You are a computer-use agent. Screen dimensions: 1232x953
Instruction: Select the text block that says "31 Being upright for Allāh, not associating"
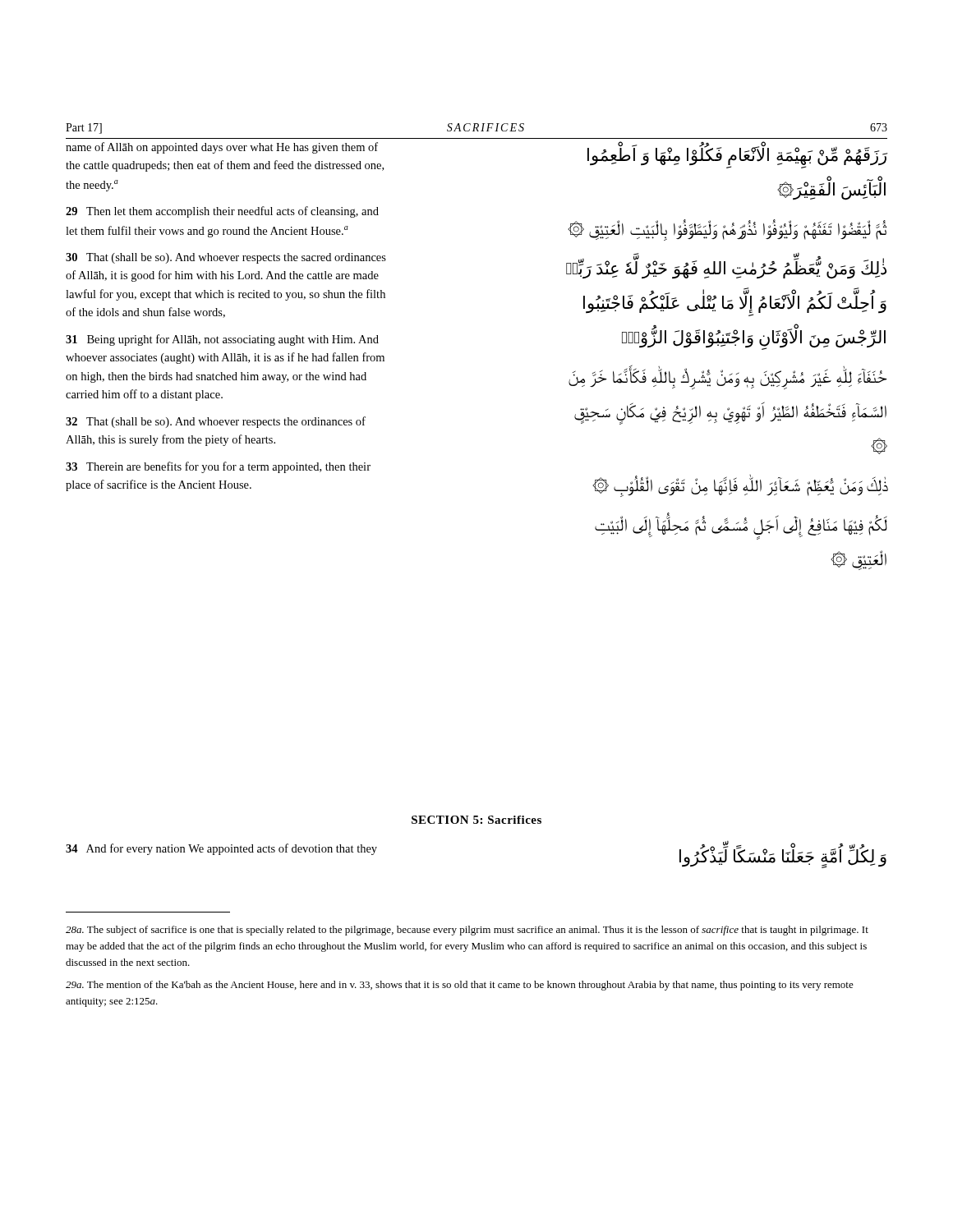tap(225, 367)
